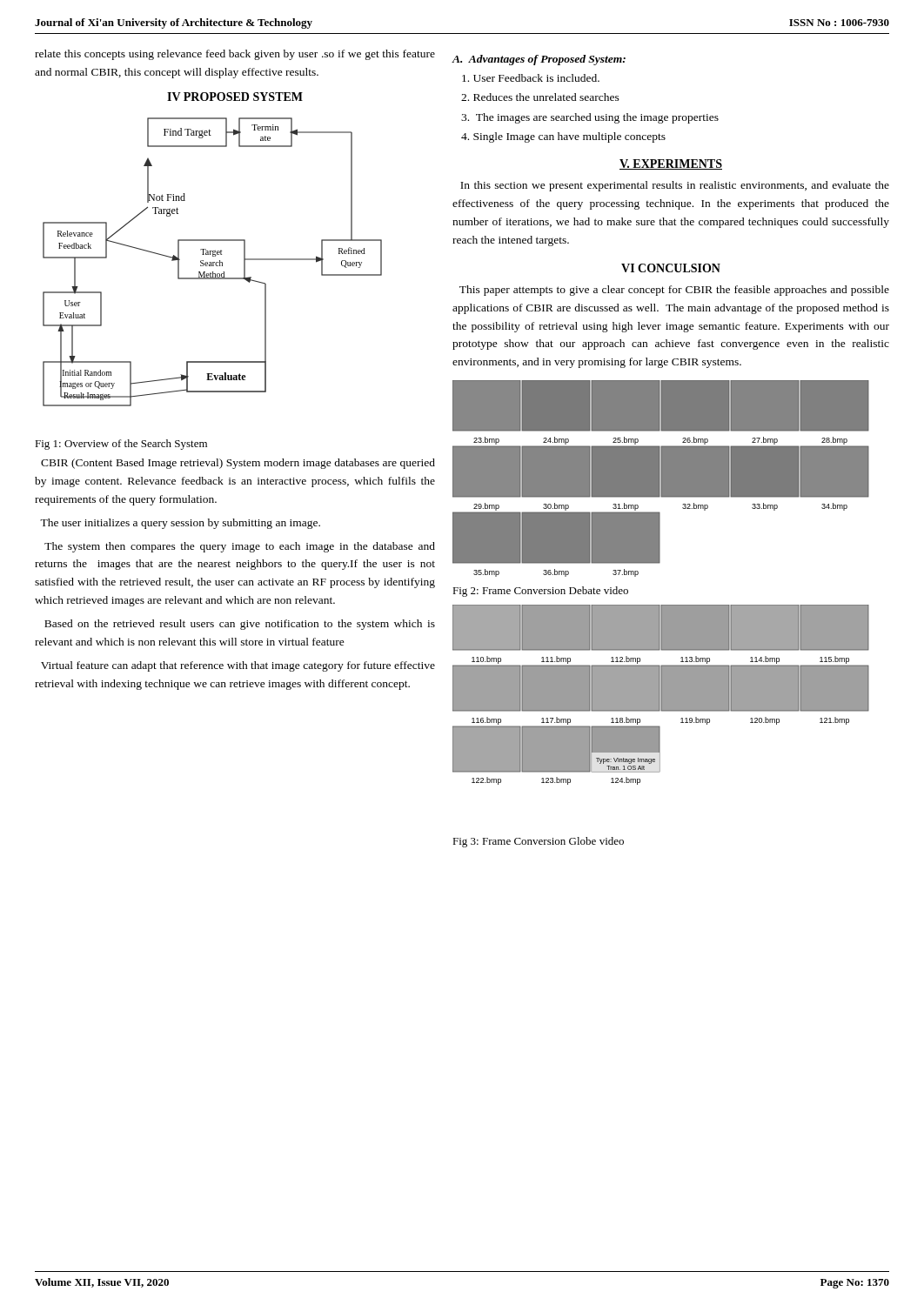
Task: Find the region starting "A. Advantages of Proposed System:"
Action: (x=539, y=59)
